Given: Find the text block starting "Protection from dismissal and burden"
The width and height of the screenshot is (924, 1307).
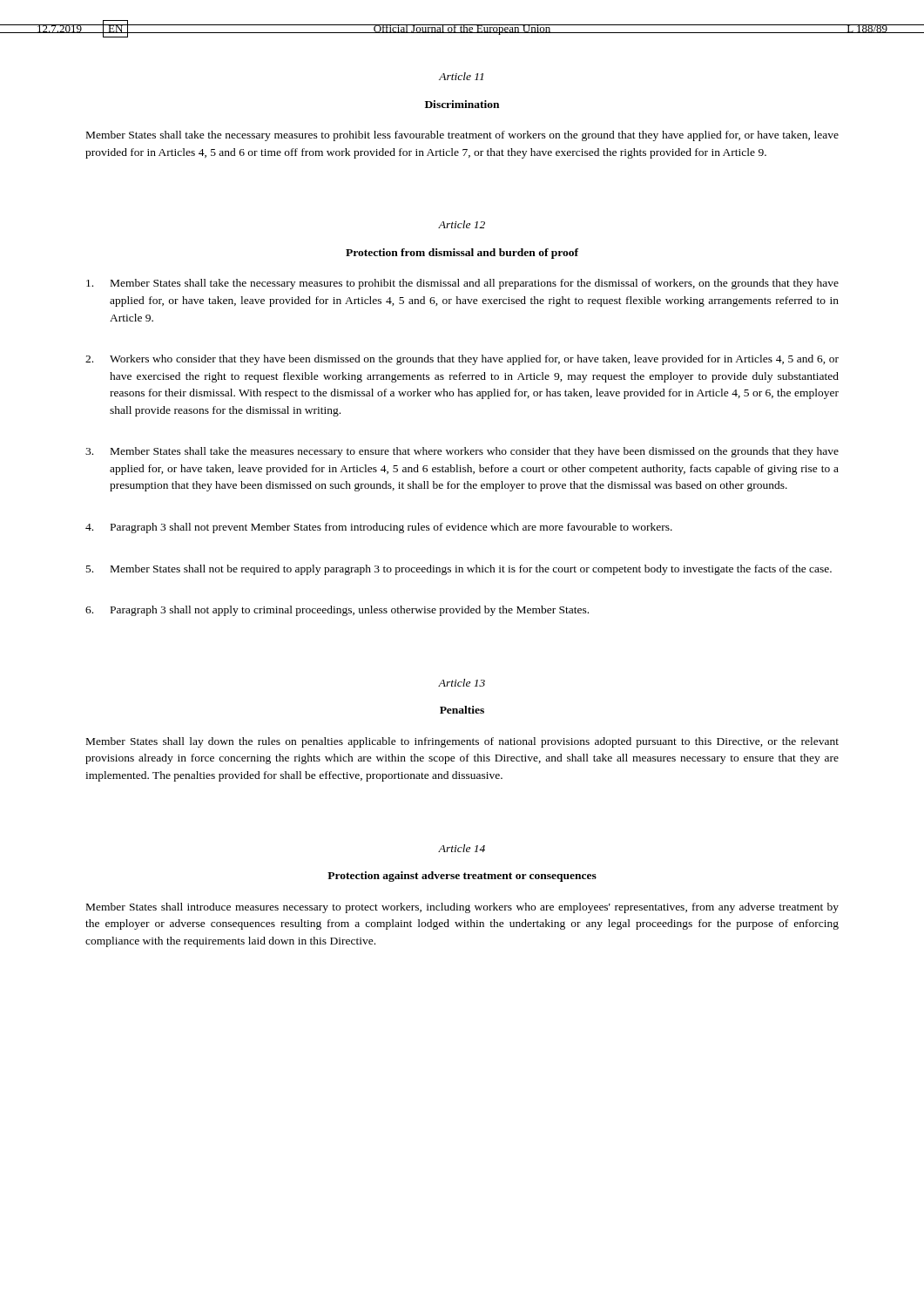Looking at the screenshot, I should coord(462,252).
